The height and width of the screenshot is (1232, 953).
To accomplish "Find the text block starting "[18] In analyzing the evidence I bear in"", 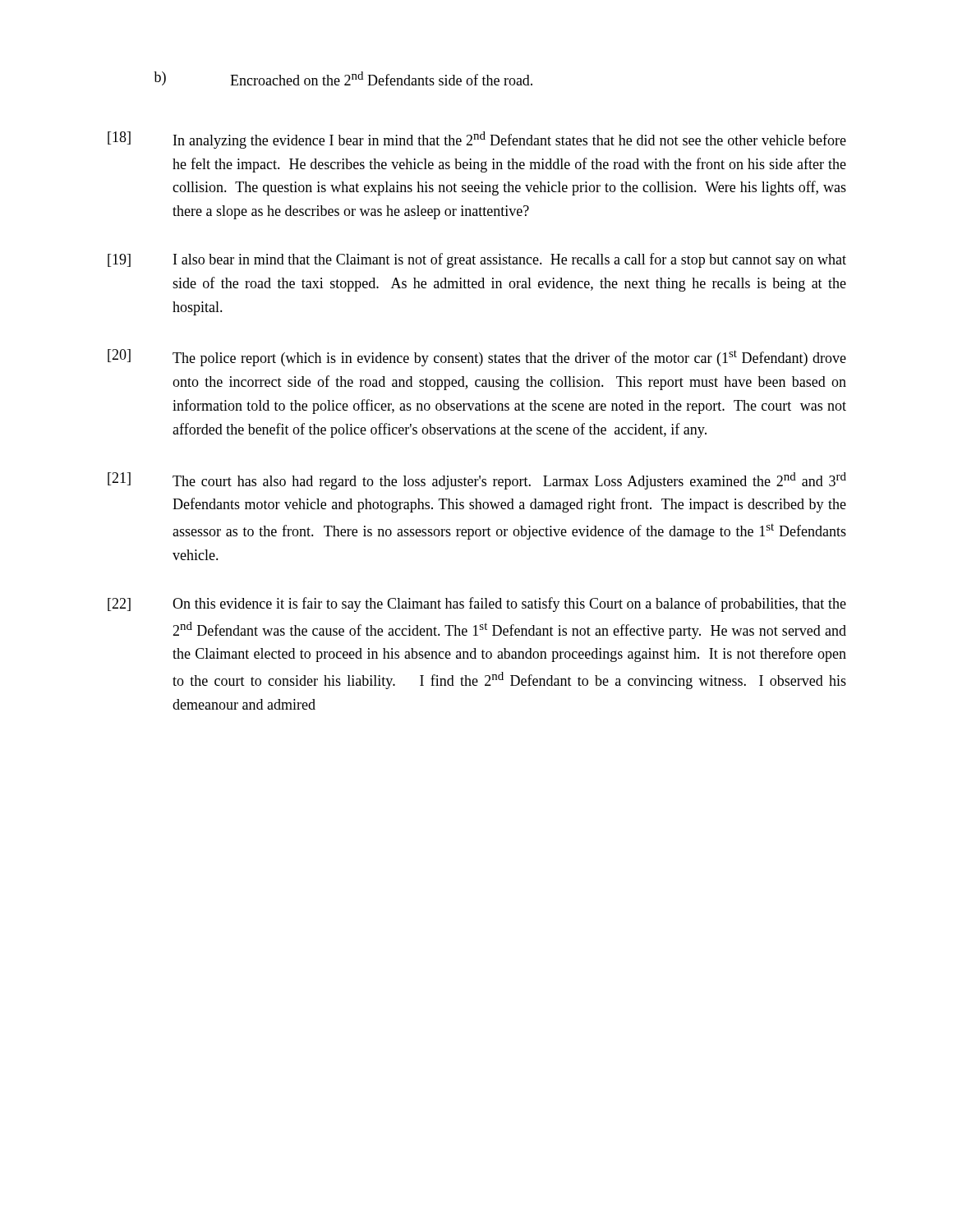I will pyautogui.click(x=476, y=174).
